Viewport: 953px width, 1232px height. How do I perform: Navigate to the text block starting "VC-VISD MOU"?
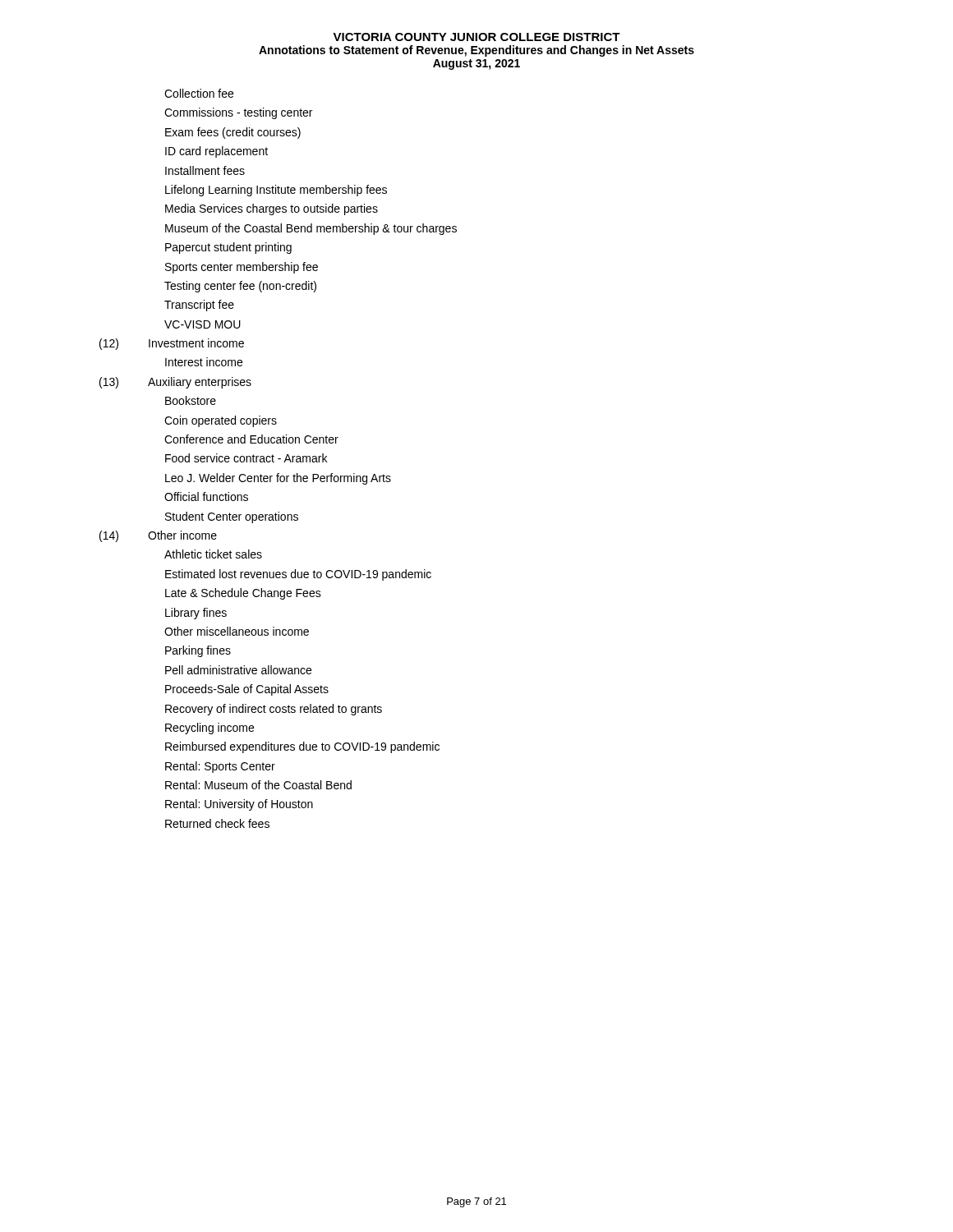(x=203, y=324)
